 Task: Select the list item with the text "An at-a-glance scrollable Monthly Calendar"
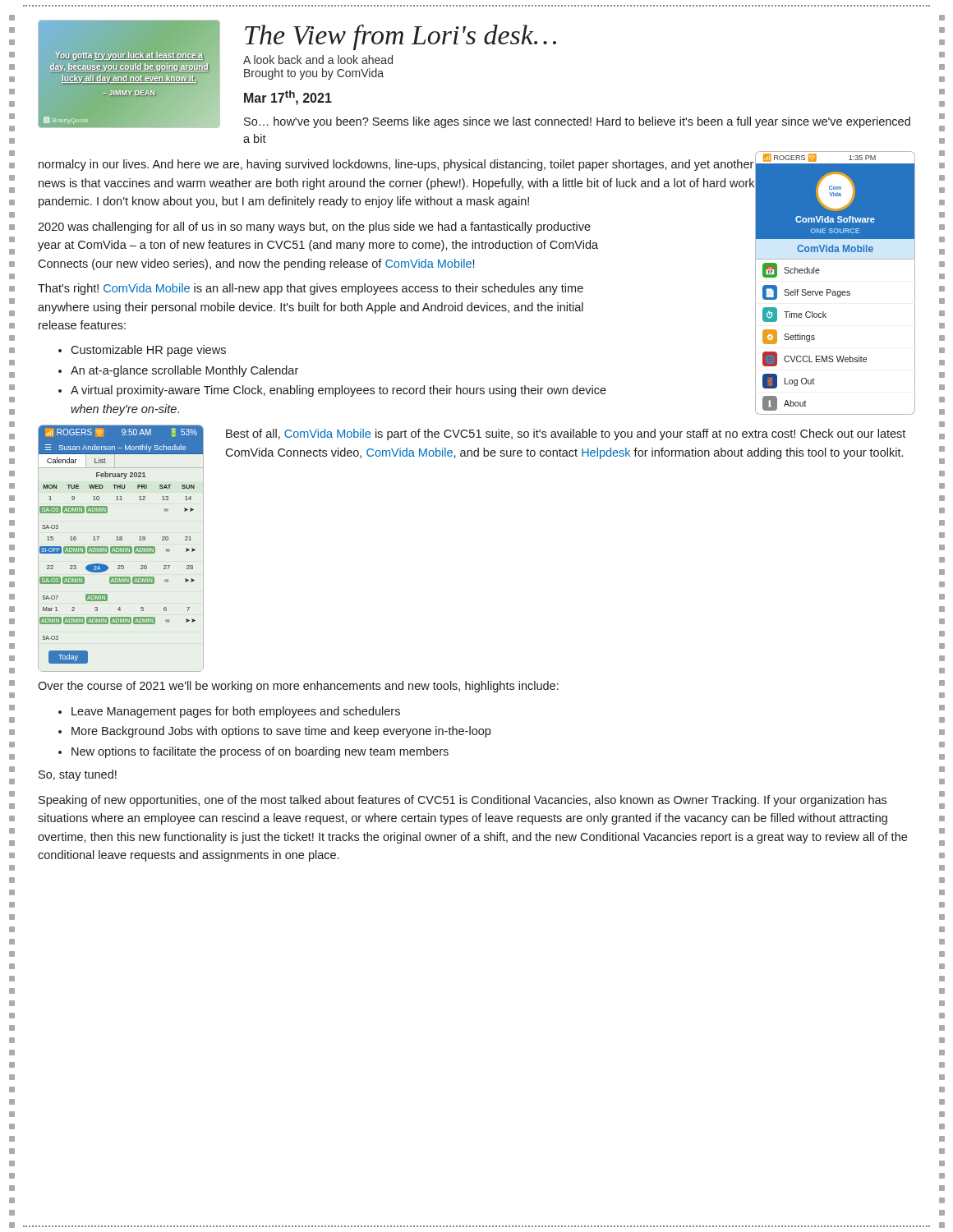(x=185, y=370)
